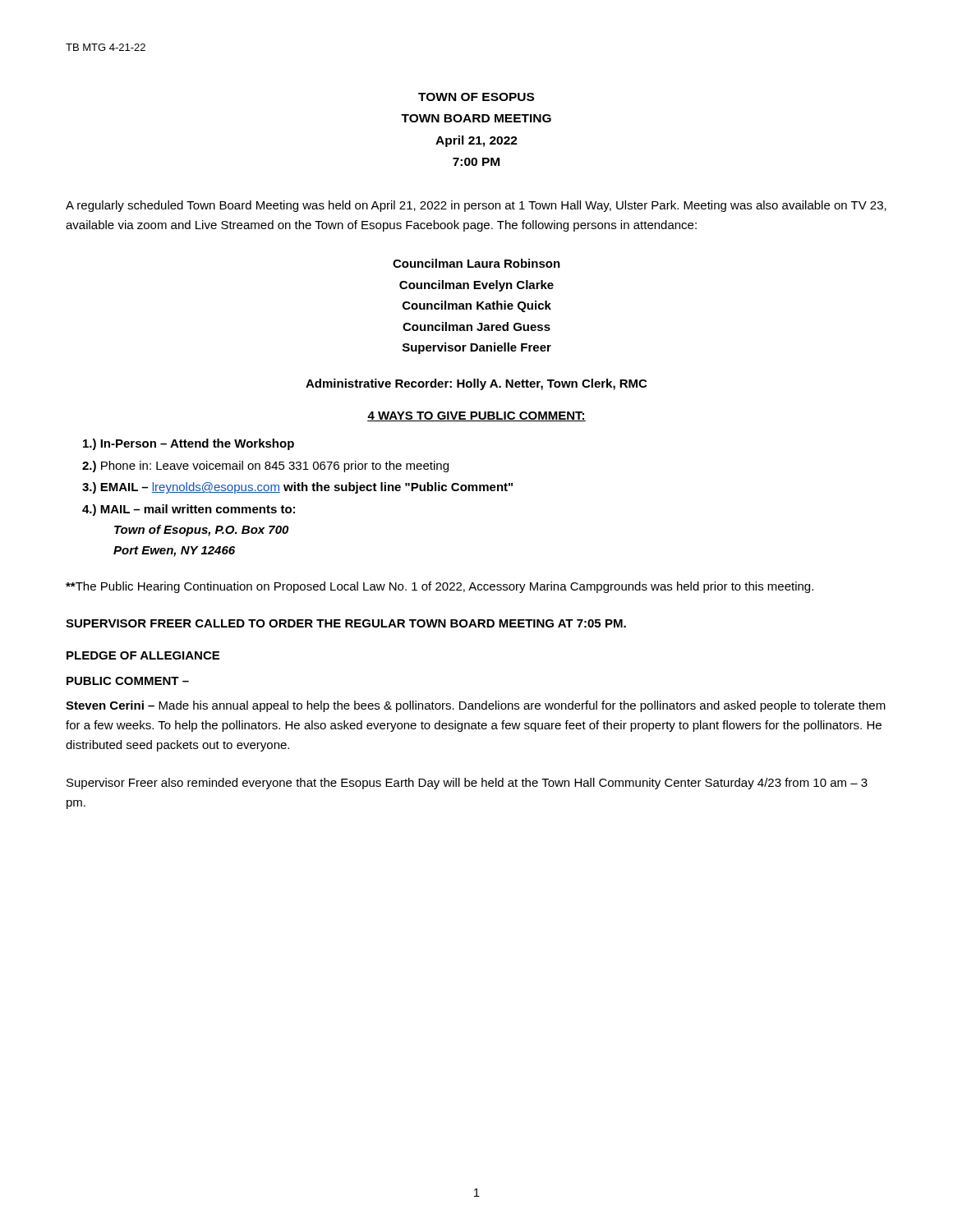Navigate to the text block starting "4.) MAIL –"
Viewport: 953px width, 1232px height.
tap(189, 510)
